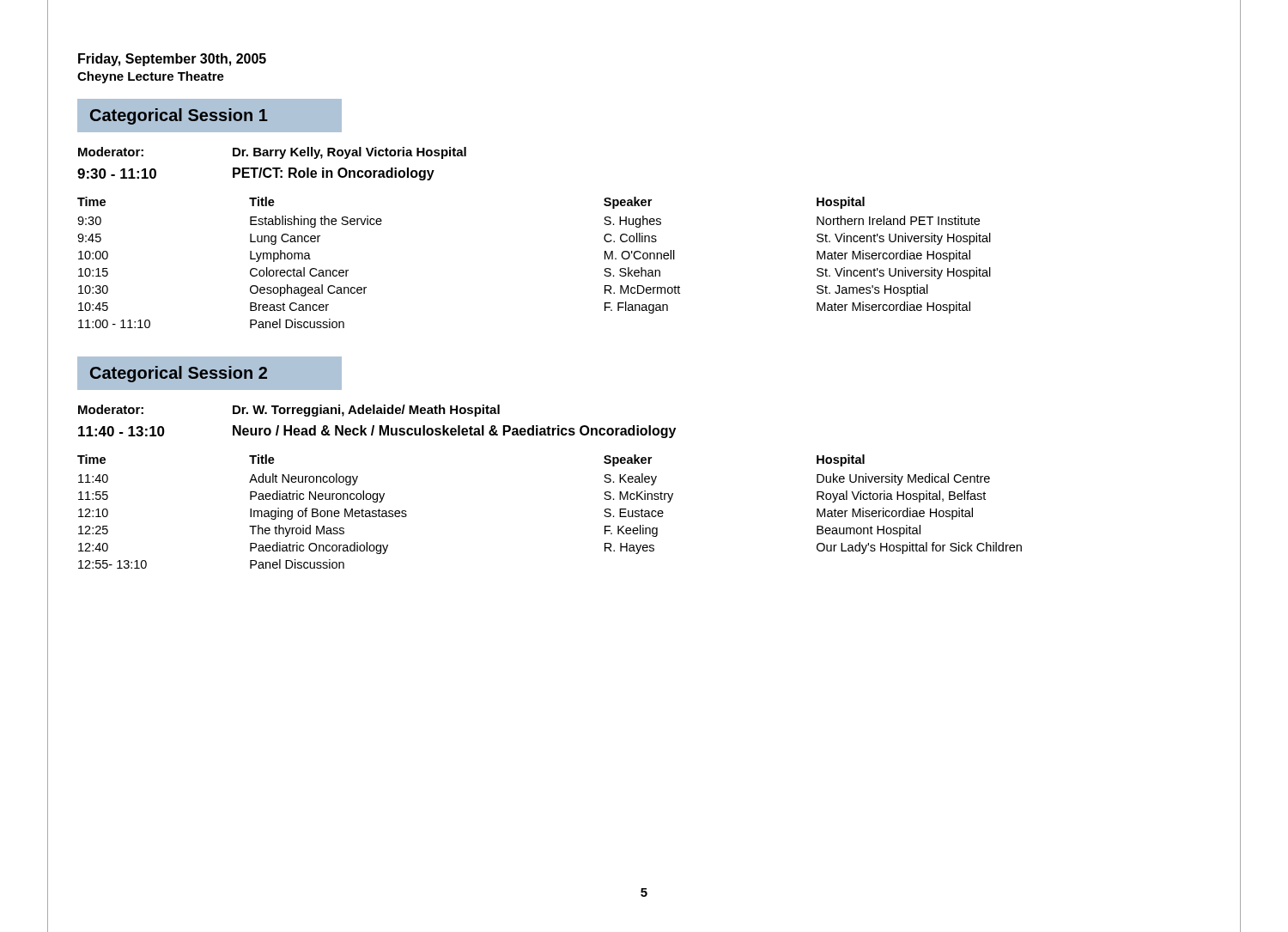Image resolution: width=1288 pixels, height=932 pixels.
Task: Select the text block that reads "Friday, September 30th, 2005"
Action: (172, 60)
